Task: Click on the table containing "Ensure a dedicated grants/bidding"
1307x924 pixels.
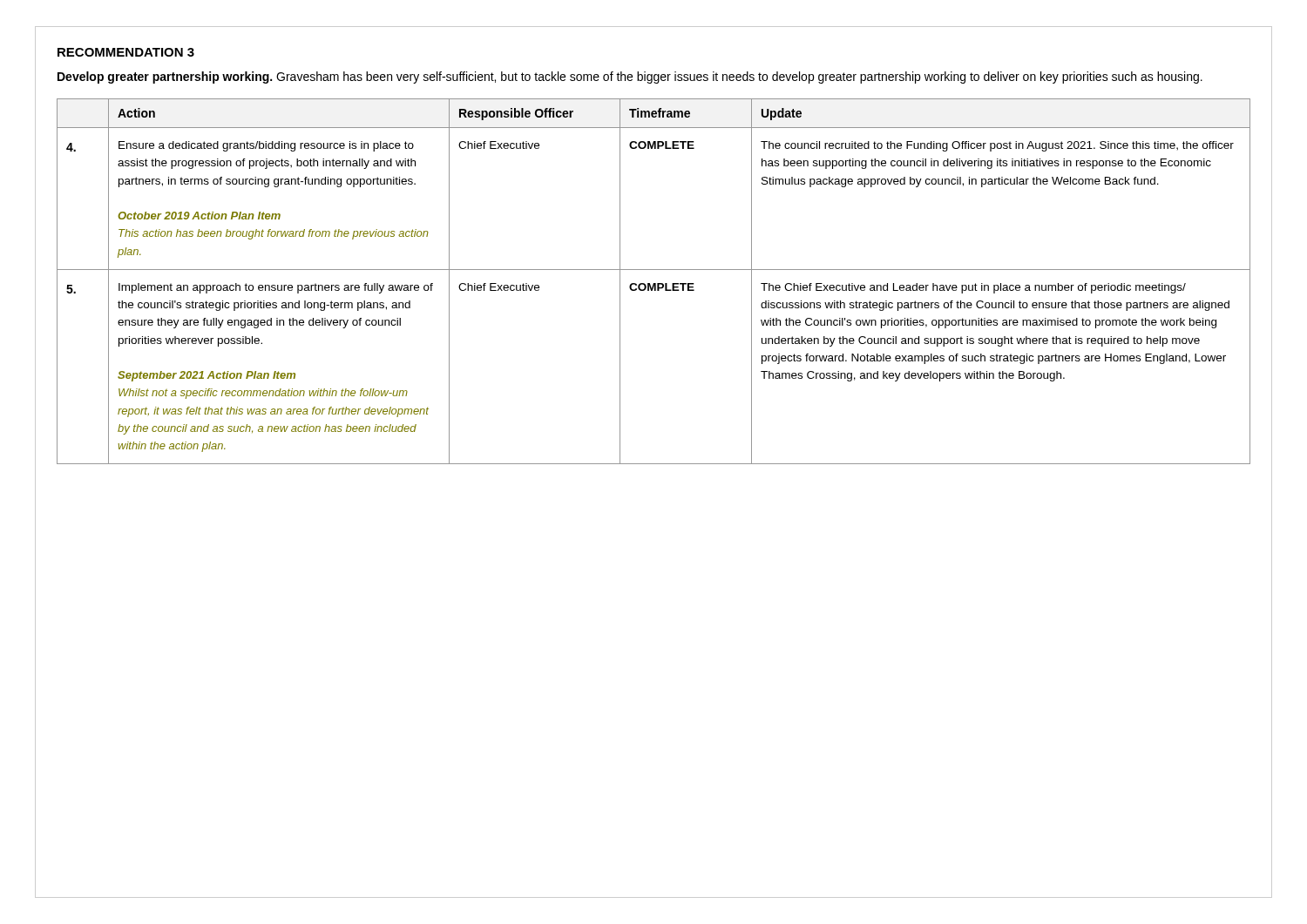Action: (654, 281)
